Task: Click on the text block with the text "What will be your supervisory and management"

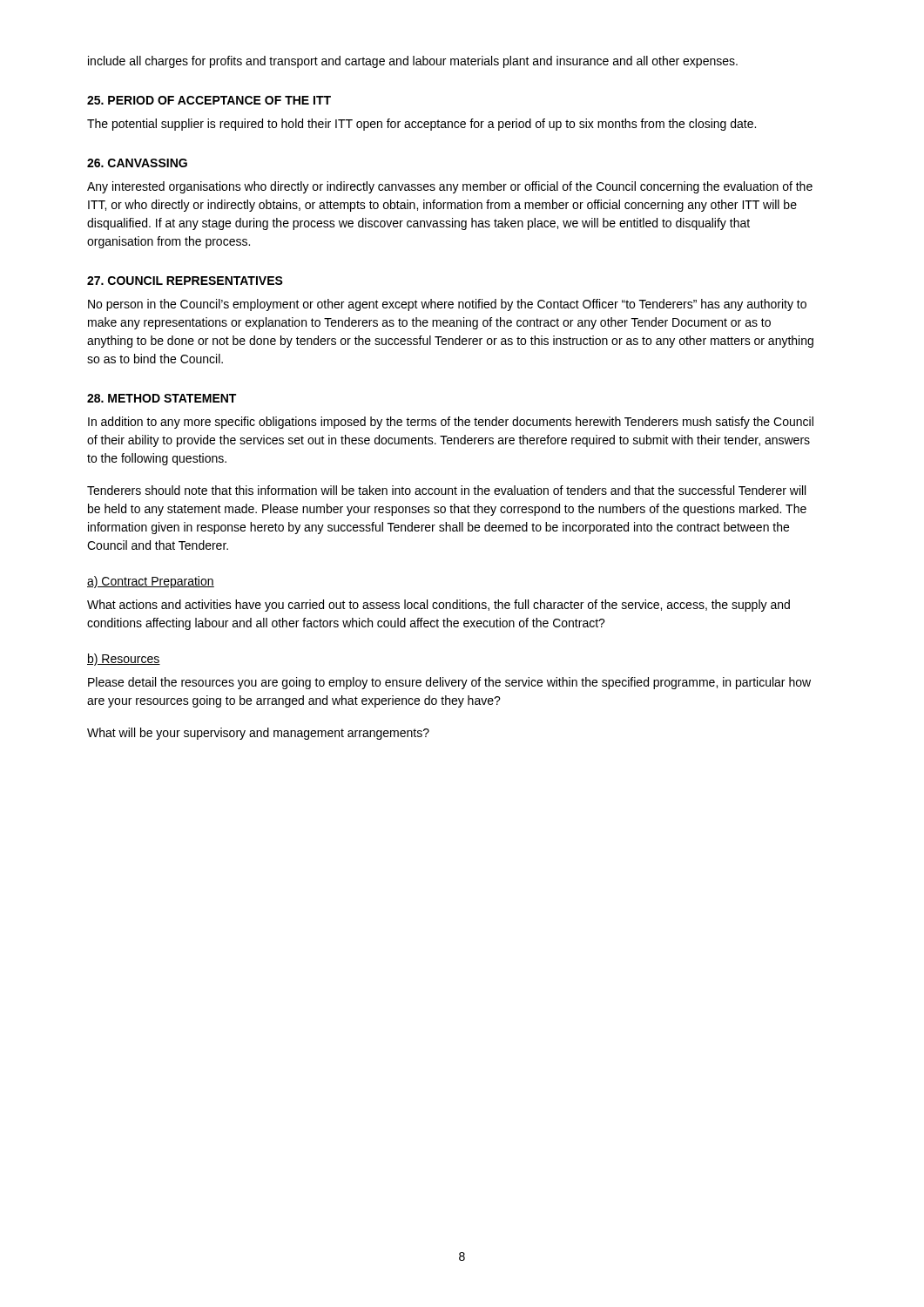Action: pyautogui.click(x=258, y=733)
